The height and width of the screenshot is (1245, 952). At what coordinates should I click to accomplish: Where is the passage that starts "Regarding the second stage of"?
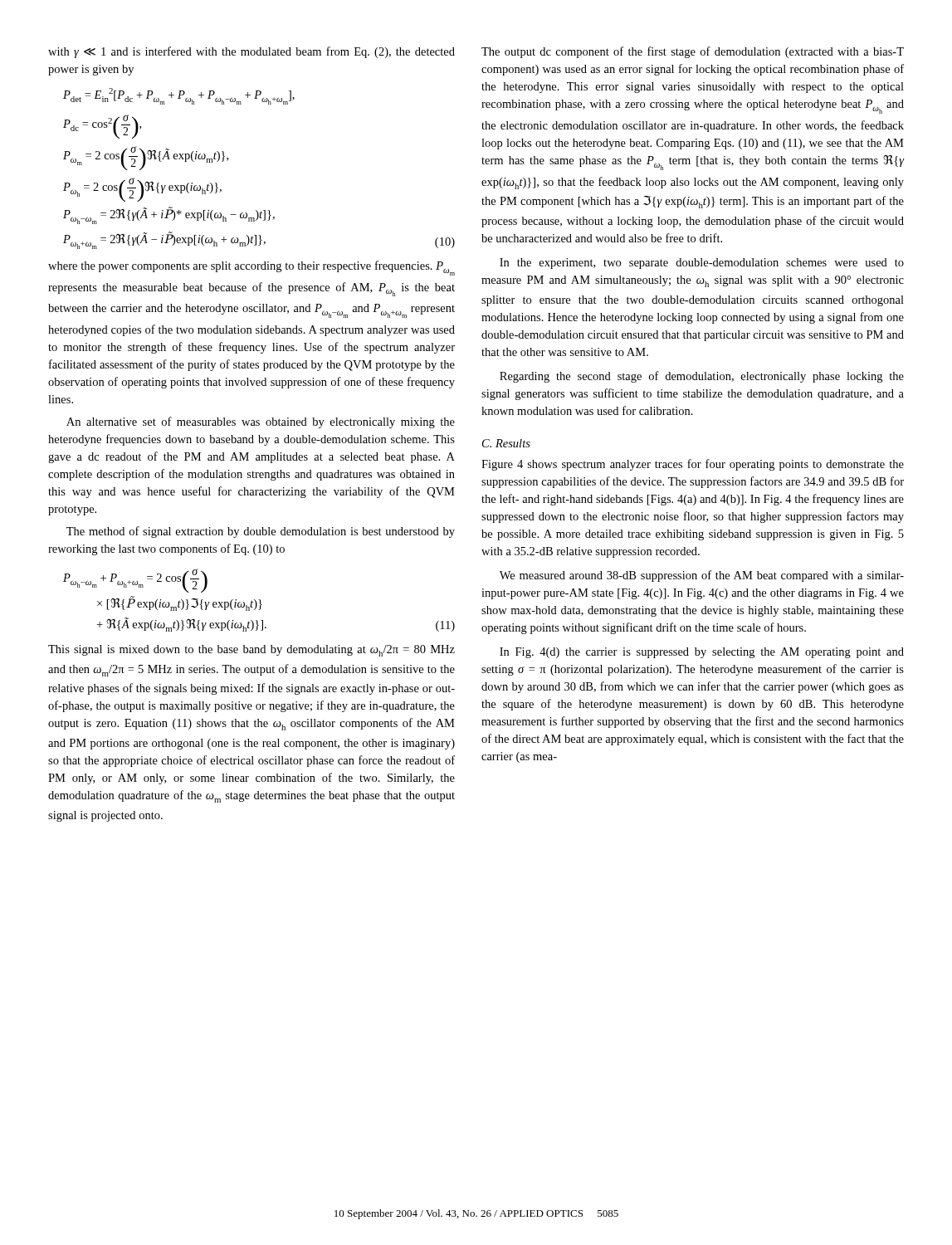tap(693, 394)
